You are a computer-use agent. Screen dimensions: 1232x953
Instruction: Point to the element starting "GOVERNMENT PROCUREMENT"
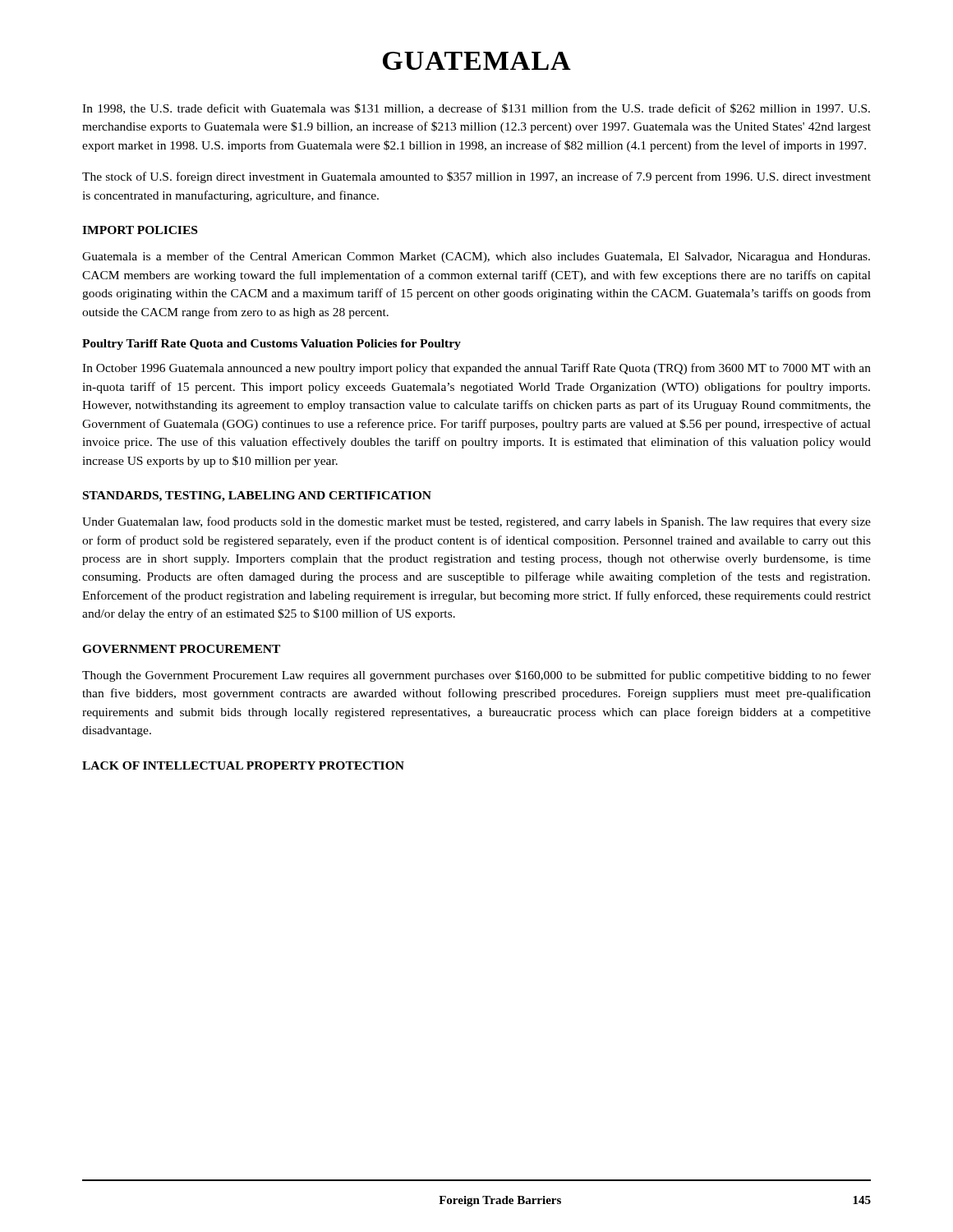pyautogui.click(x=181, y=648)
